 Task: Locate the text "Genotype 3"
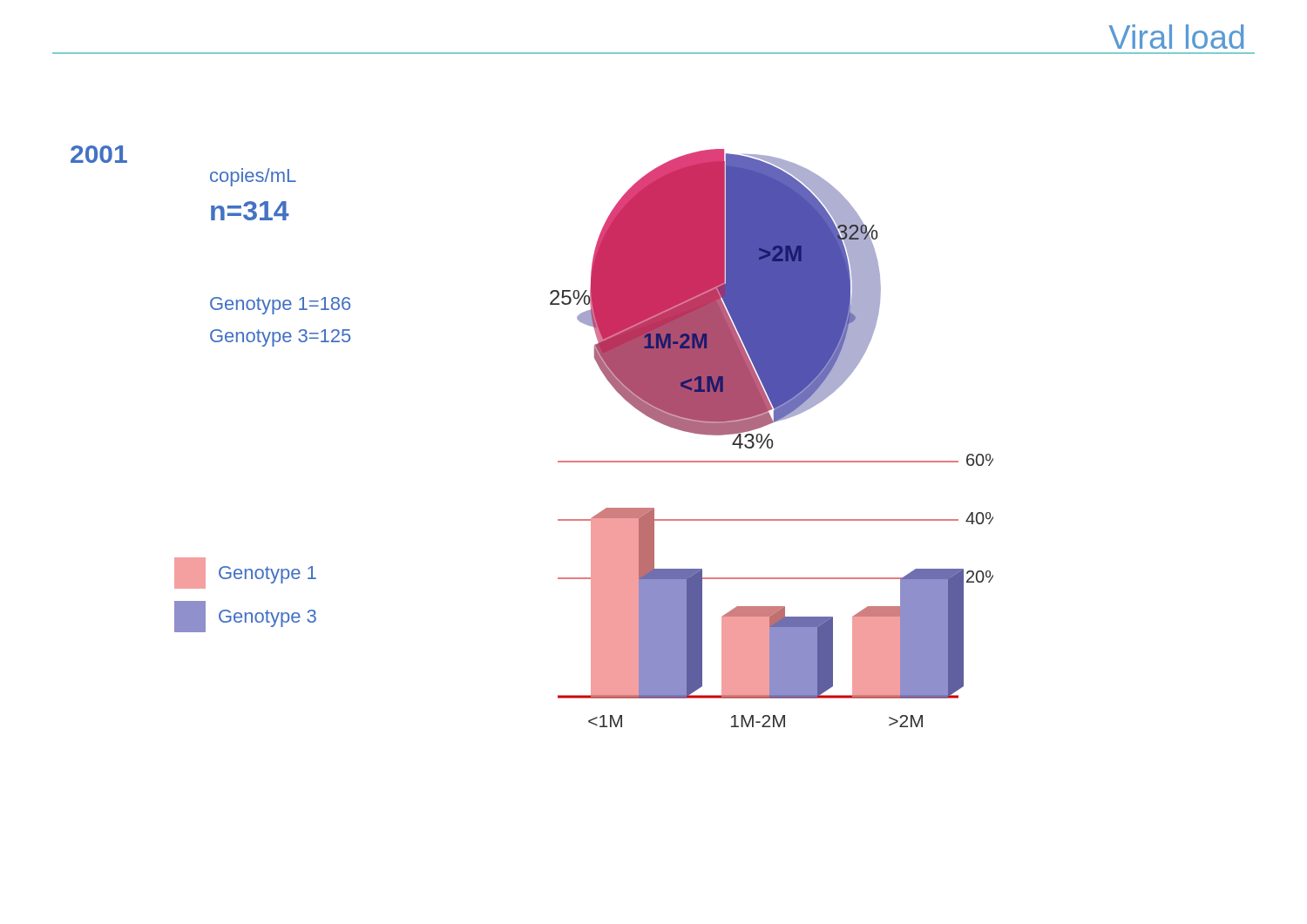point(246,617)
